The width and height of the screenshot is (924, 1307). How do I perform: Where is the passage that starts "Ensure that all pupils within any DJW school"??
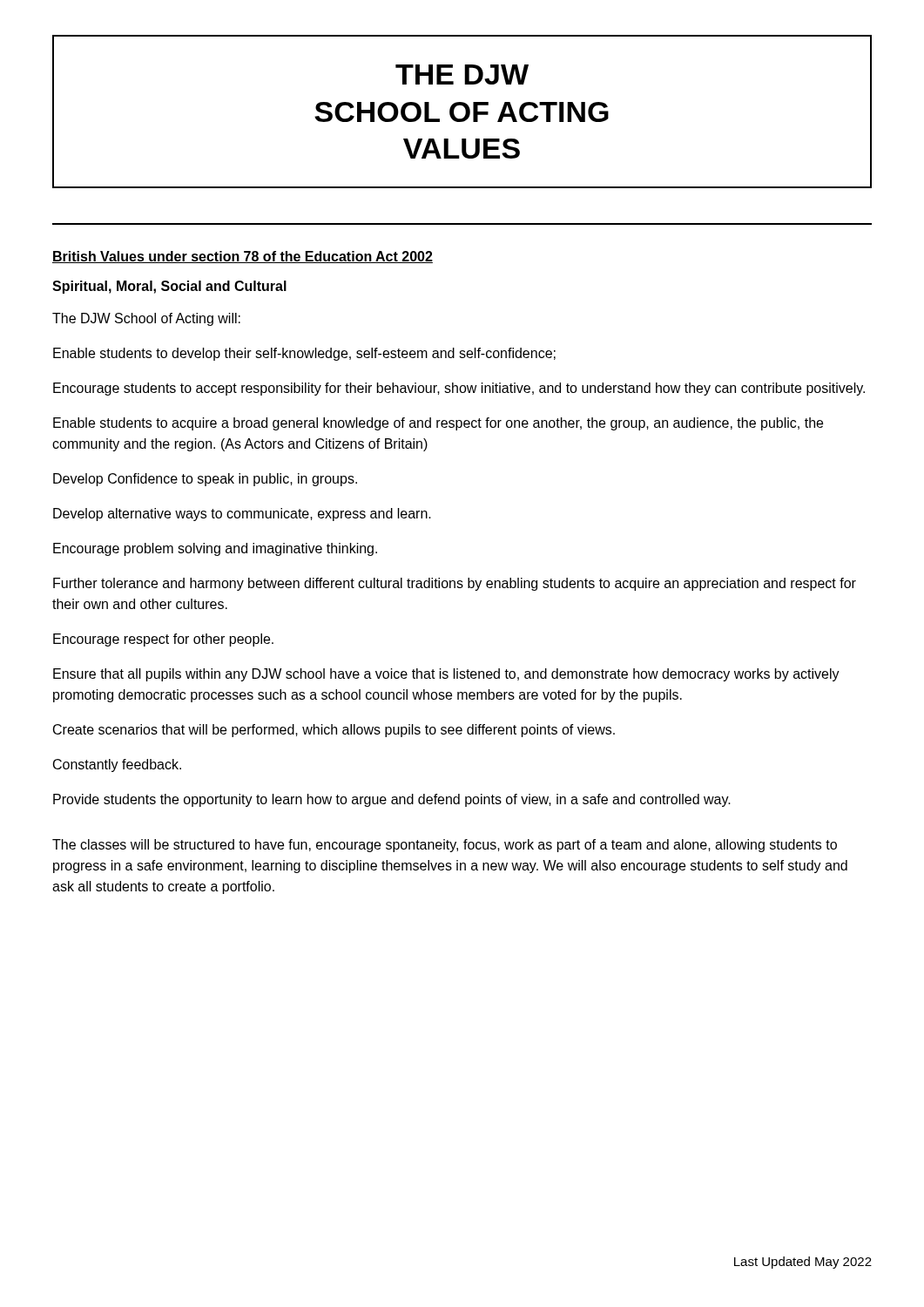(462, 684)
